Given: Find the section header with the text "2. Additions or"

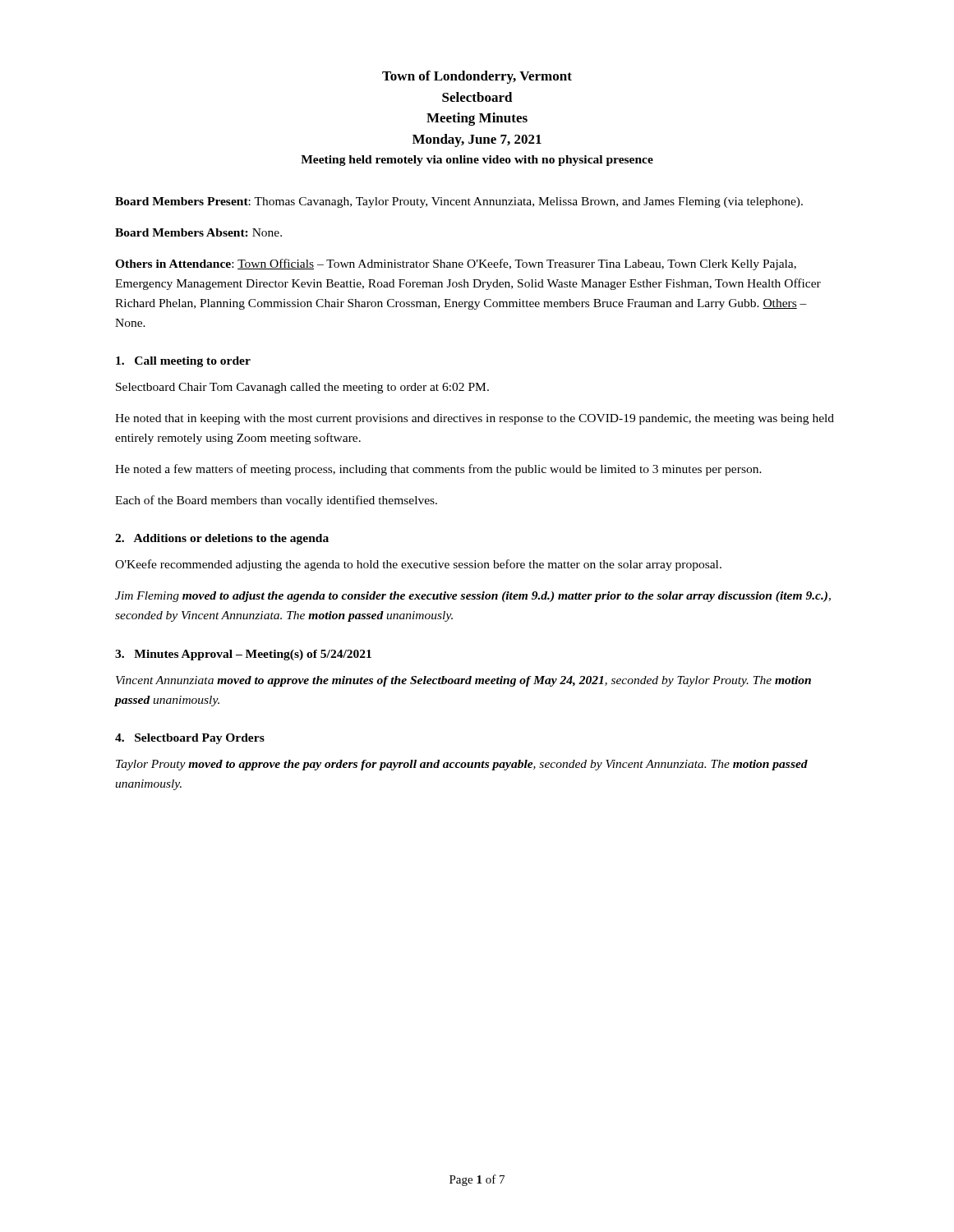Looking at the screenshot, I should click(x=222, y=538).
